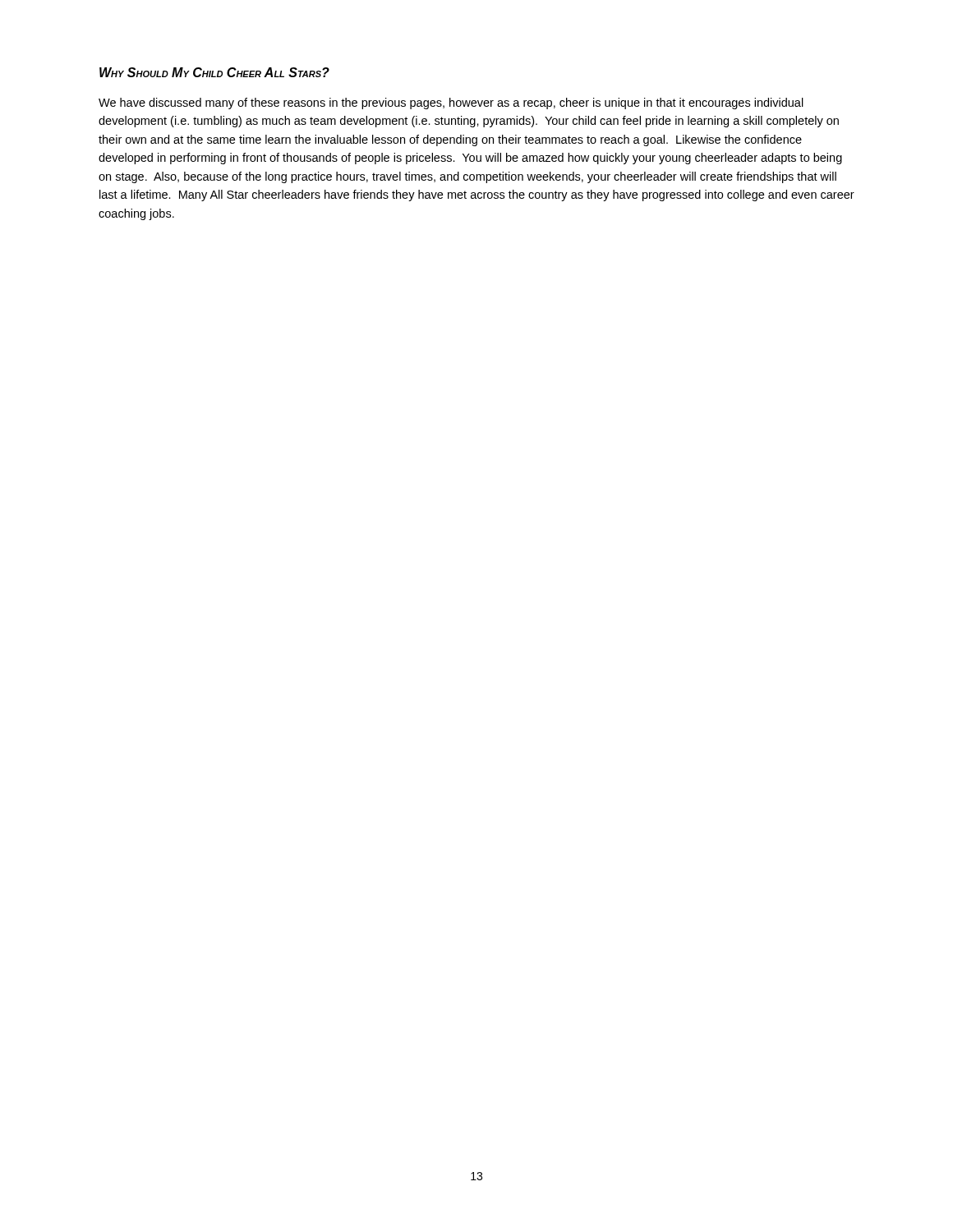Locate the section header

click(214, 73)
